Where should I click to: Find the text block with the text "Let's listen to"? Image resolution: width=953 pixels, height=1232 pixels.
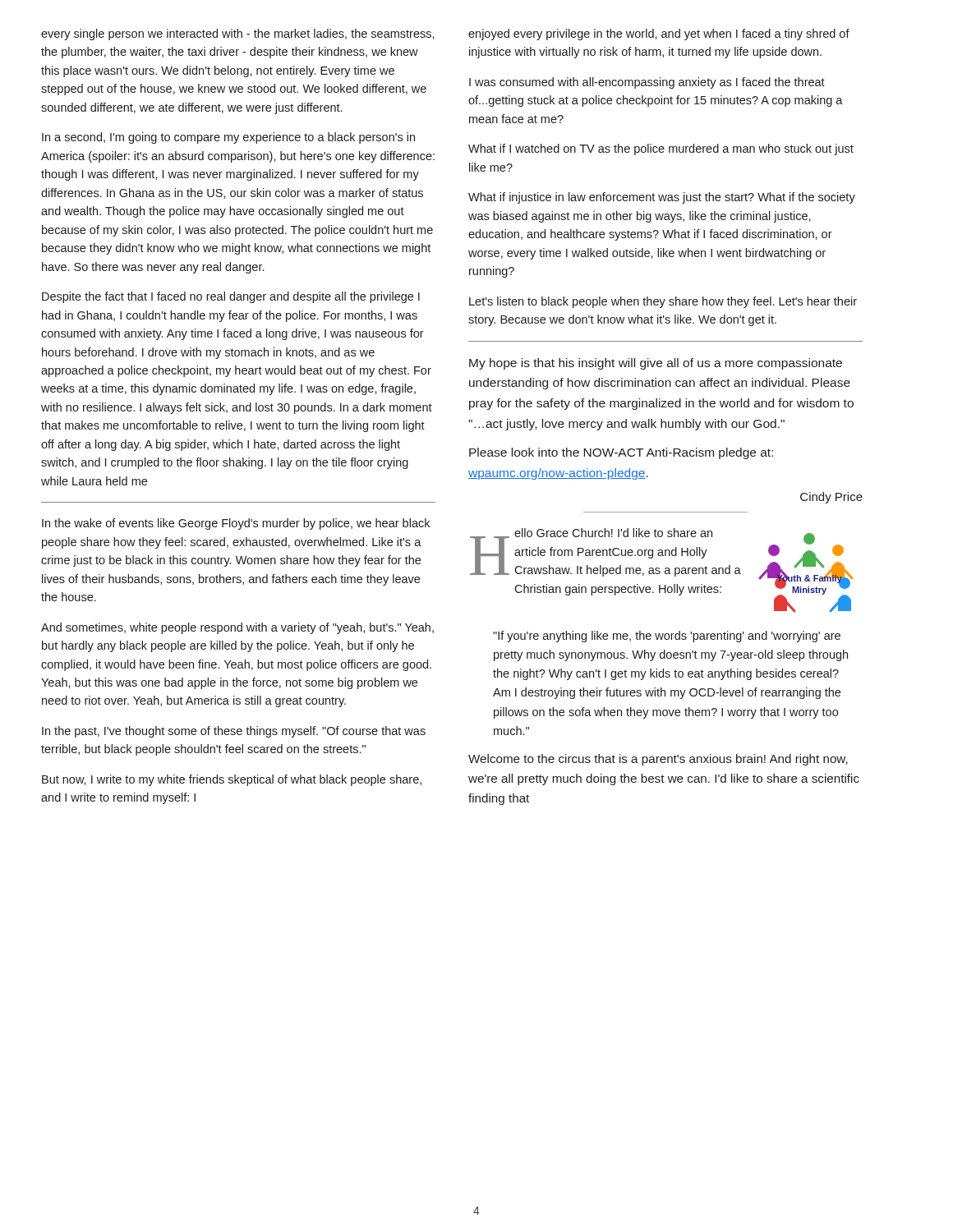pos(663,310)
